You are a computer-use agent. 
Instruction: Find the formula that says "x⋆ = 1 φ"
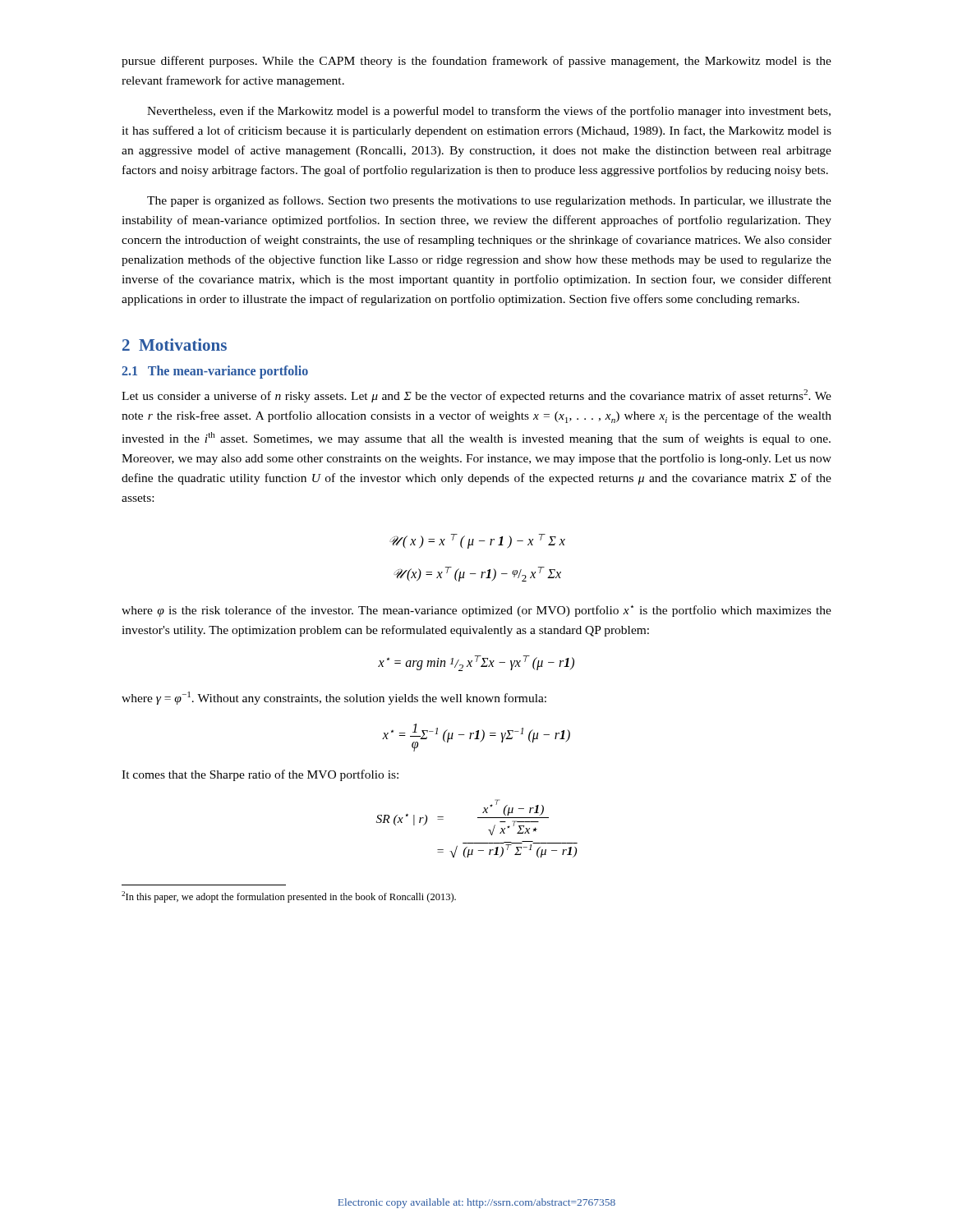click(x=476, y=736)
